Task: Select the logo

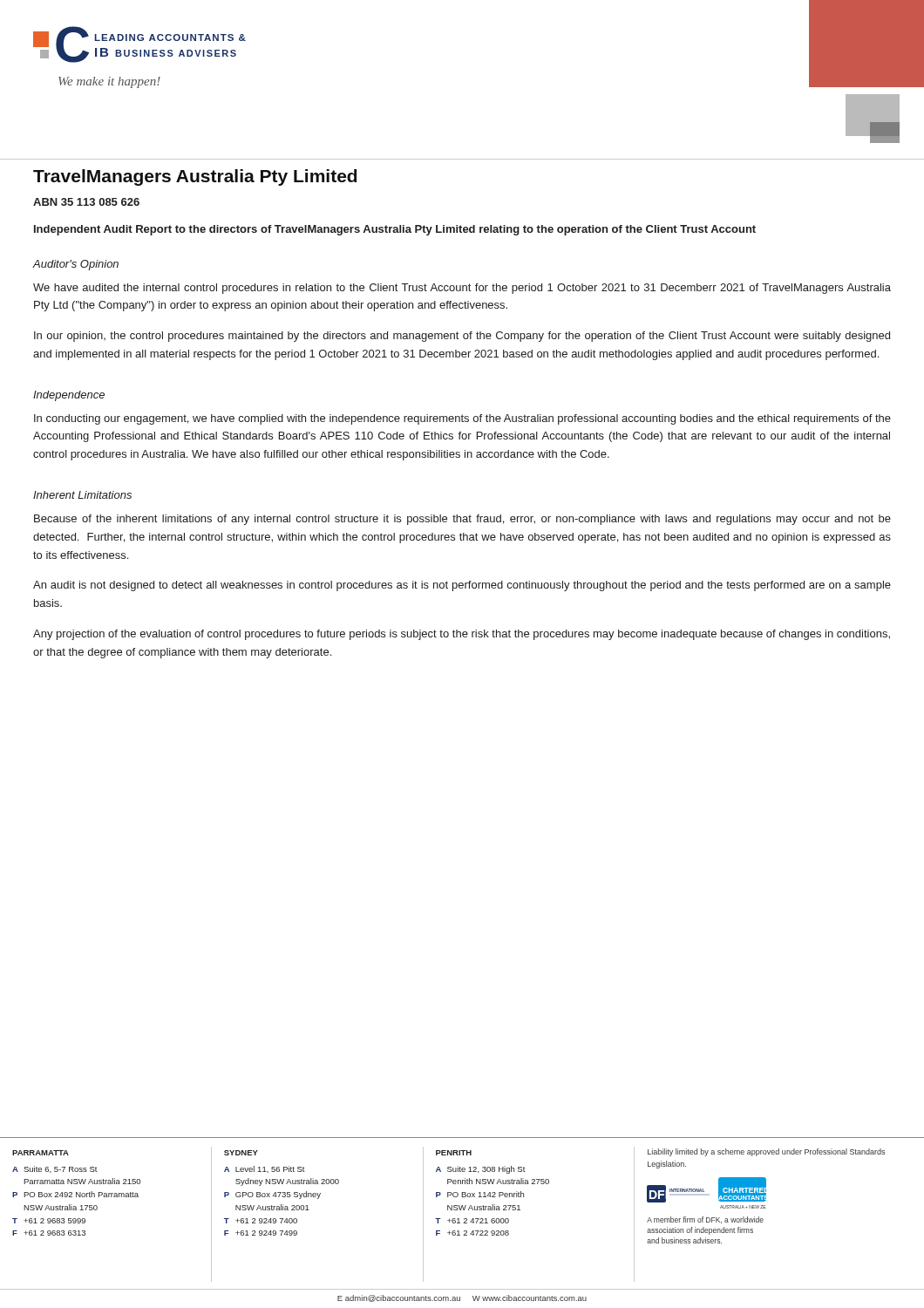Action: tap(159, 54)
